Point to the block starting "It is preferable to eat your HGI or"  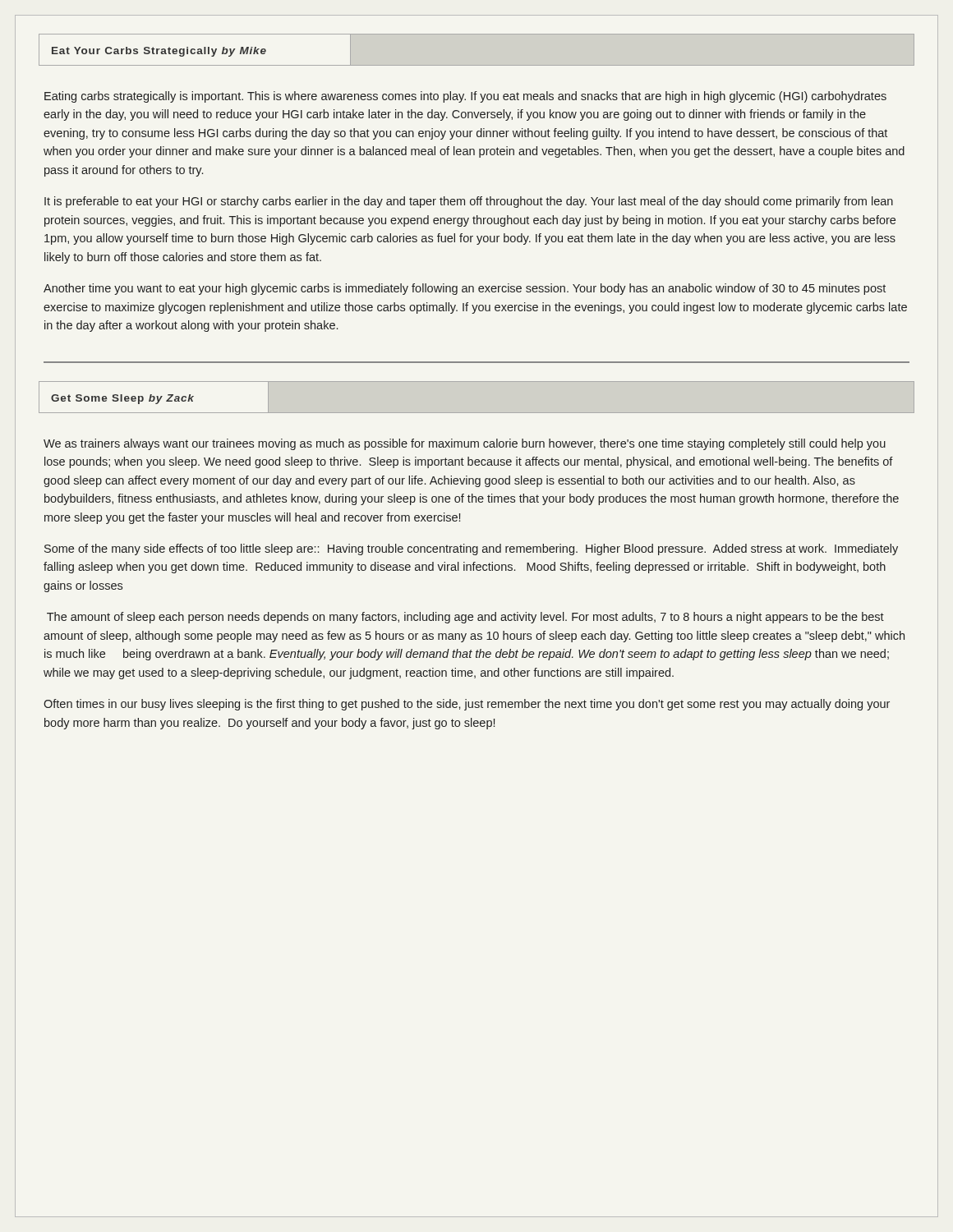click(x=470, y=229)
